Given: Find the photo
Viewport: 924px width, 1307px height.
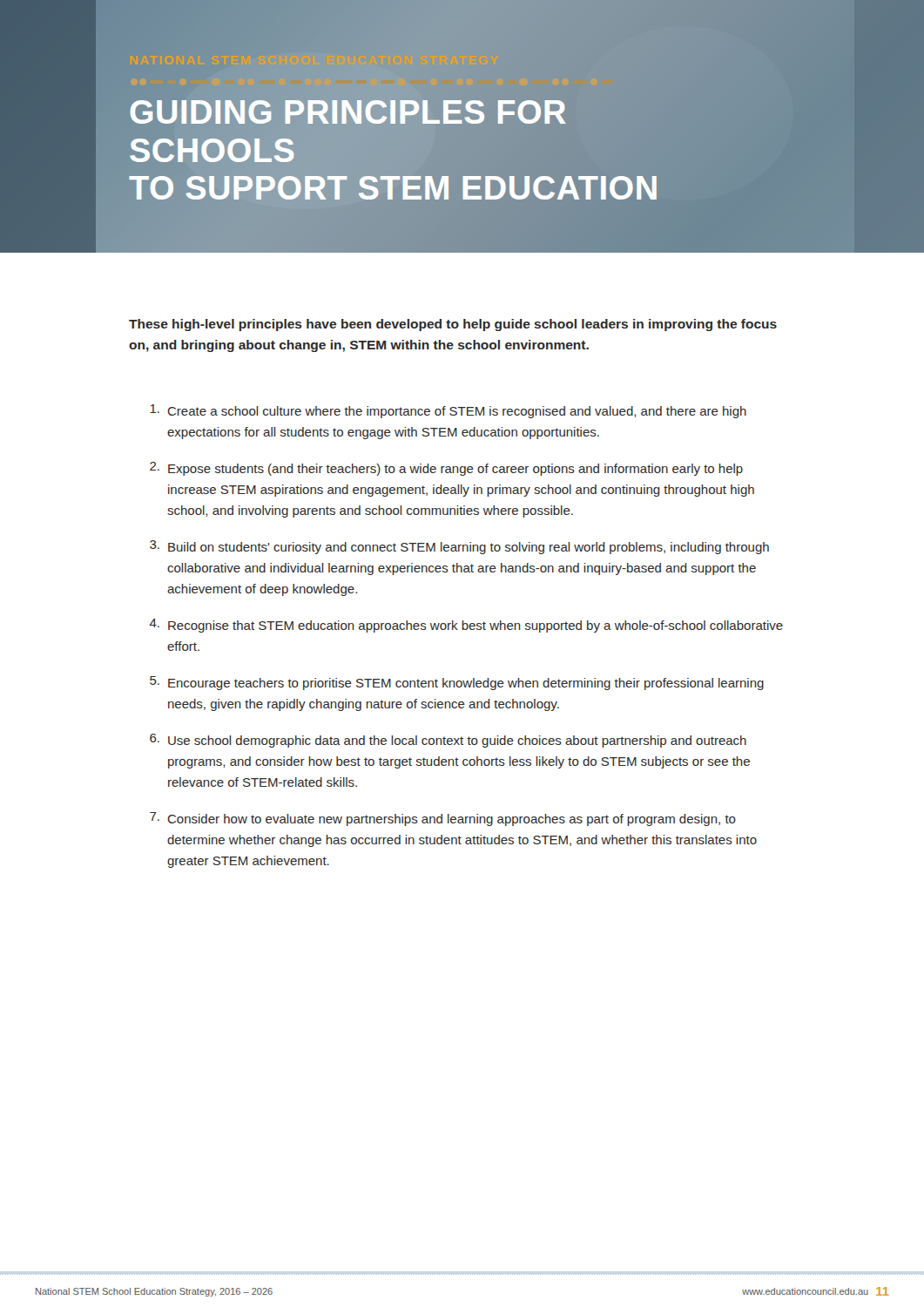Looking at the screenshot, I should tap(462, 126).
